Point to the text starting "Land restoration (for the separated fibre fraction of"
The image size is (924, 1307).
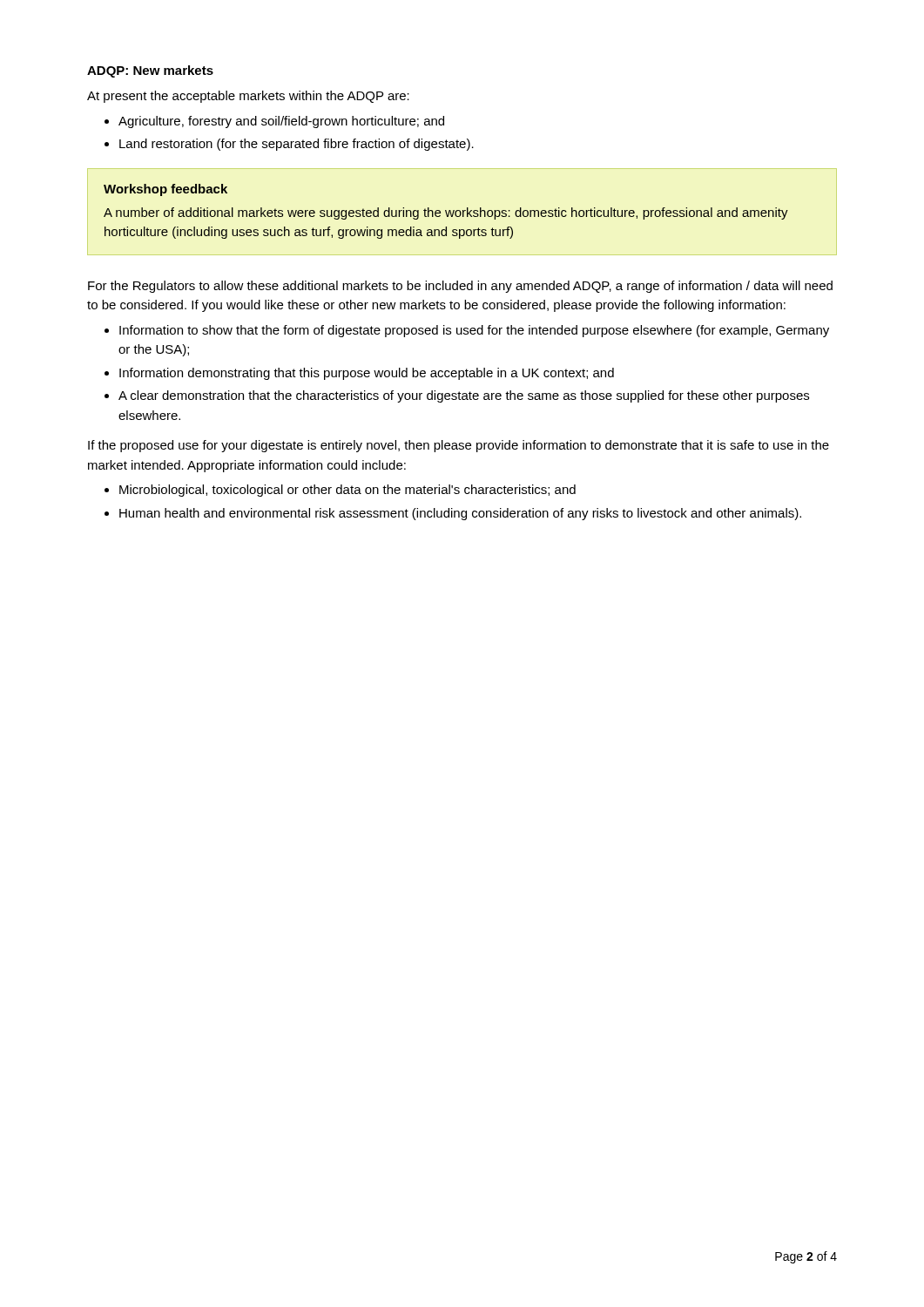(296, 143)
